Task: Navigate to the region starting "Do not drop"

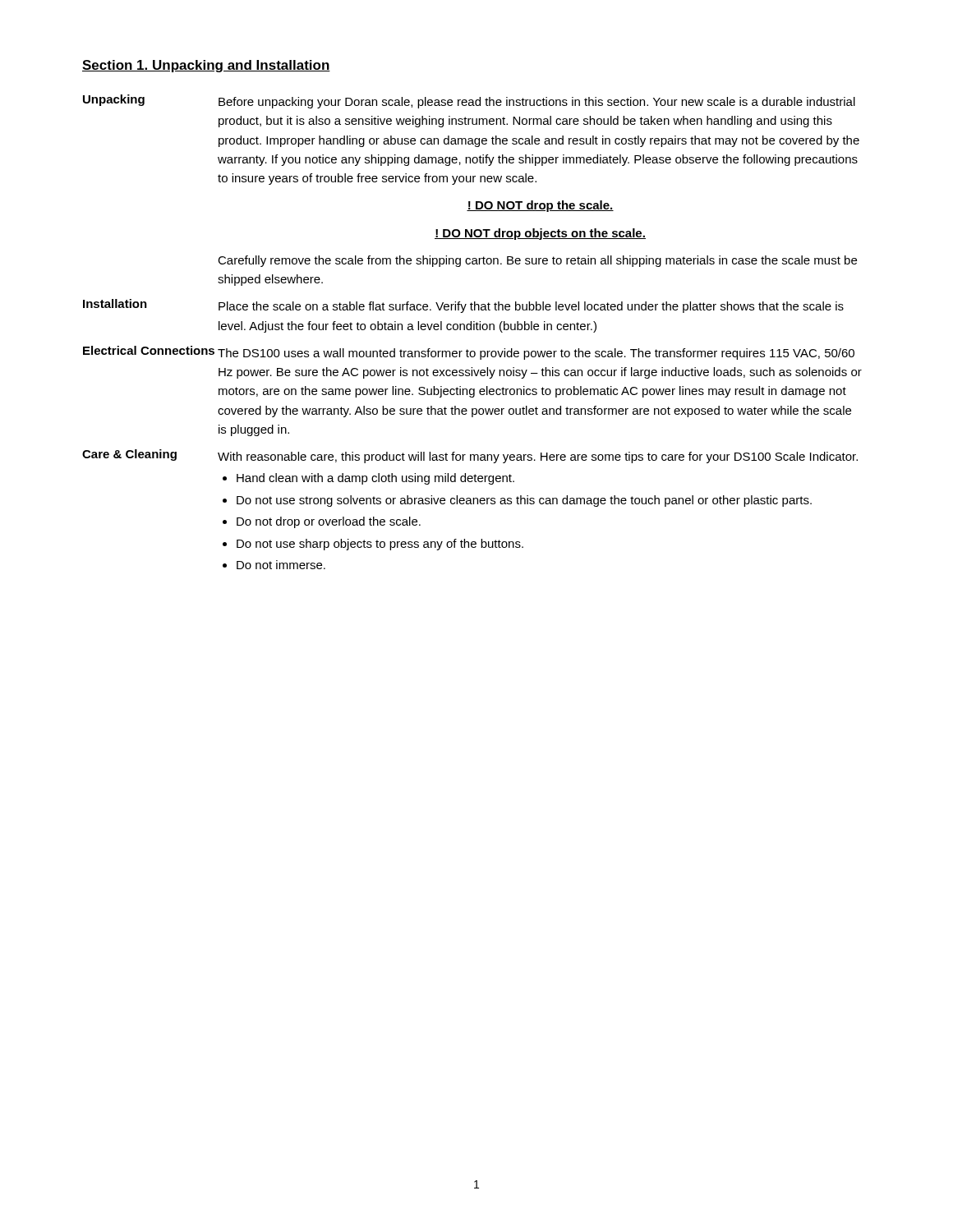Action: 329,521
